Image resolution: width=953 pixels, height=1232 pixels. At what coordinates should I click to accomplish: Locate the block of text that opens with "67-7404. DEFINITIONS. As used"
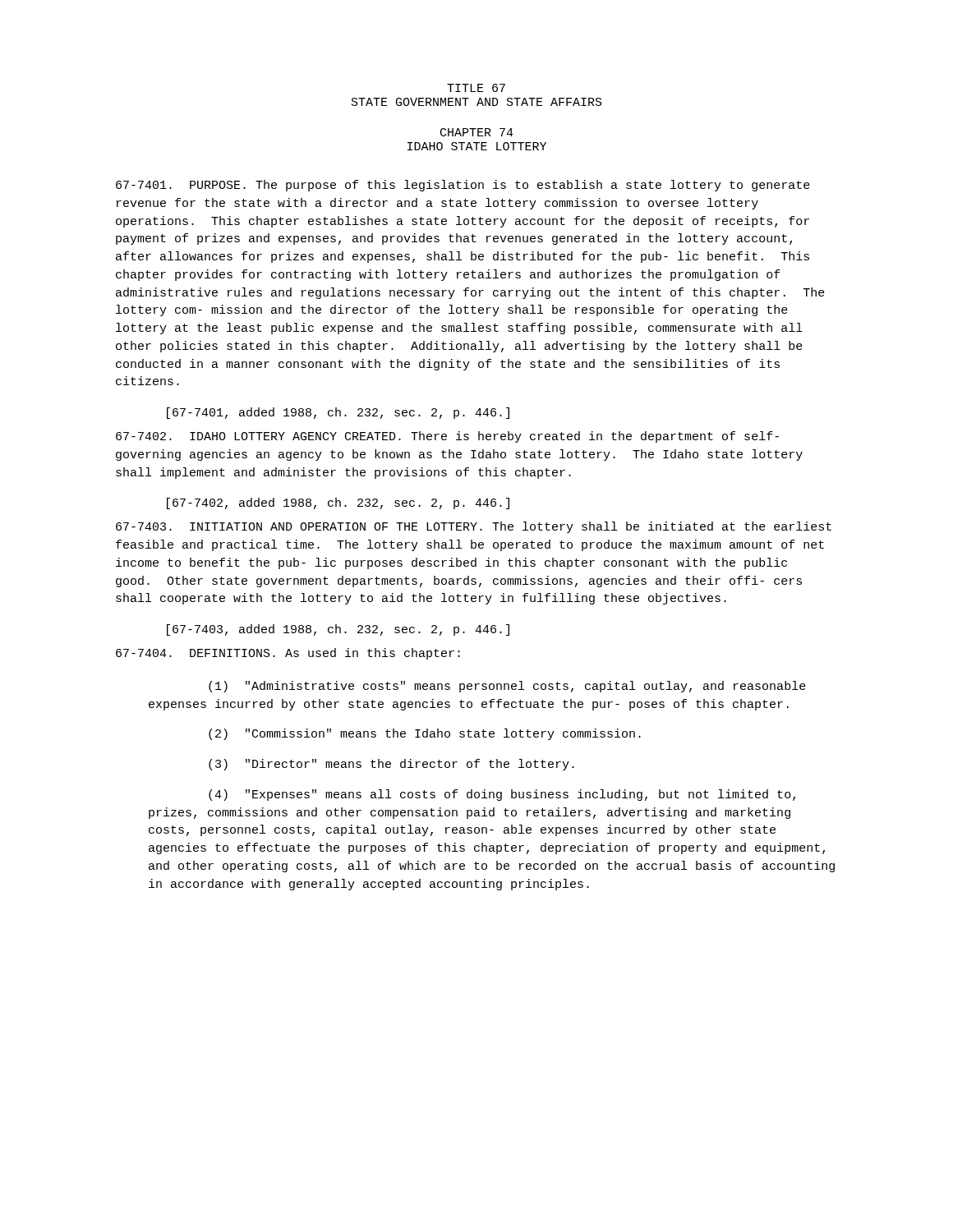[x=288, y=654]
